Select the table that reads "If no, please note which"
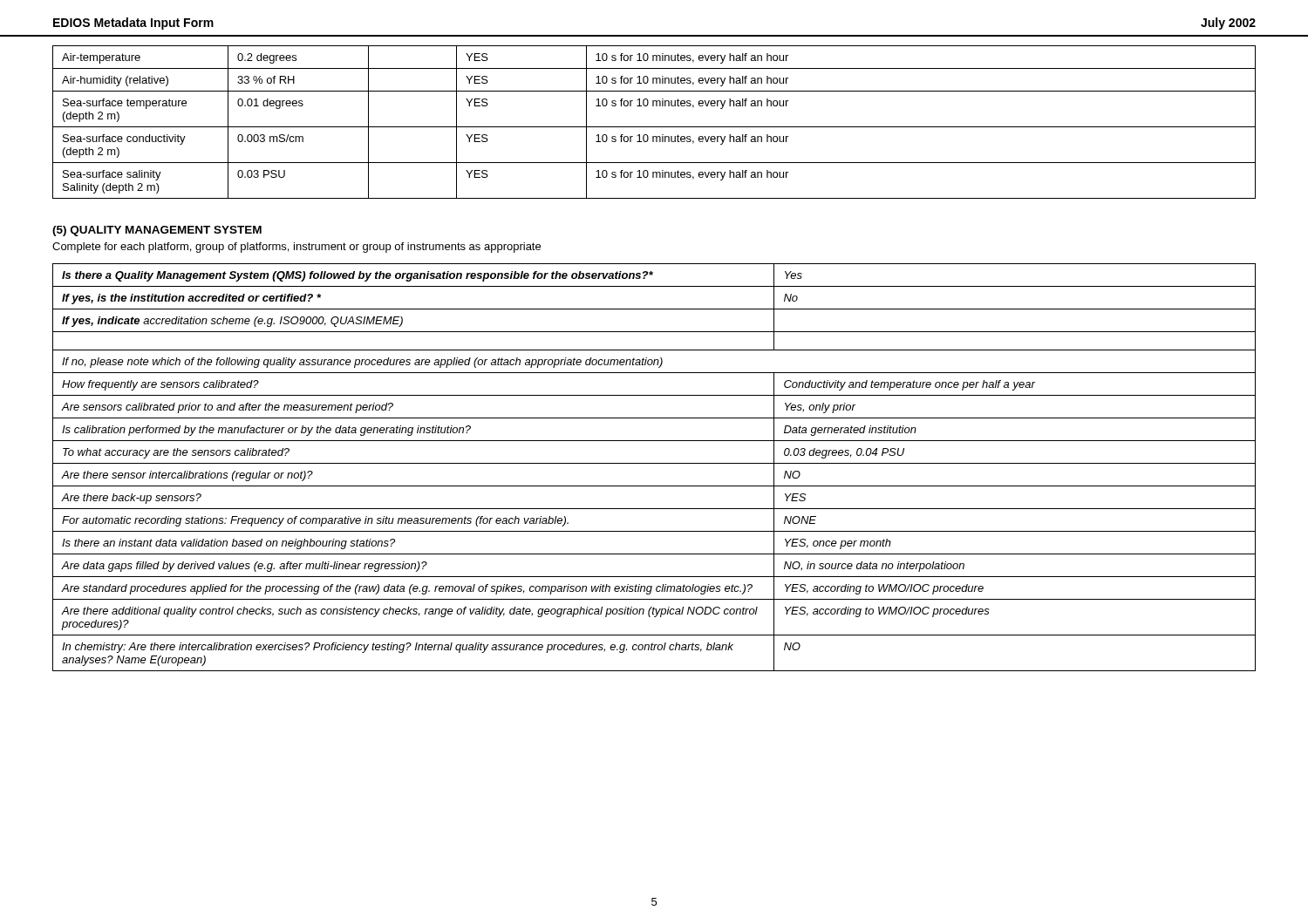This screenshot has height=924, width=1308. (654, 467)
